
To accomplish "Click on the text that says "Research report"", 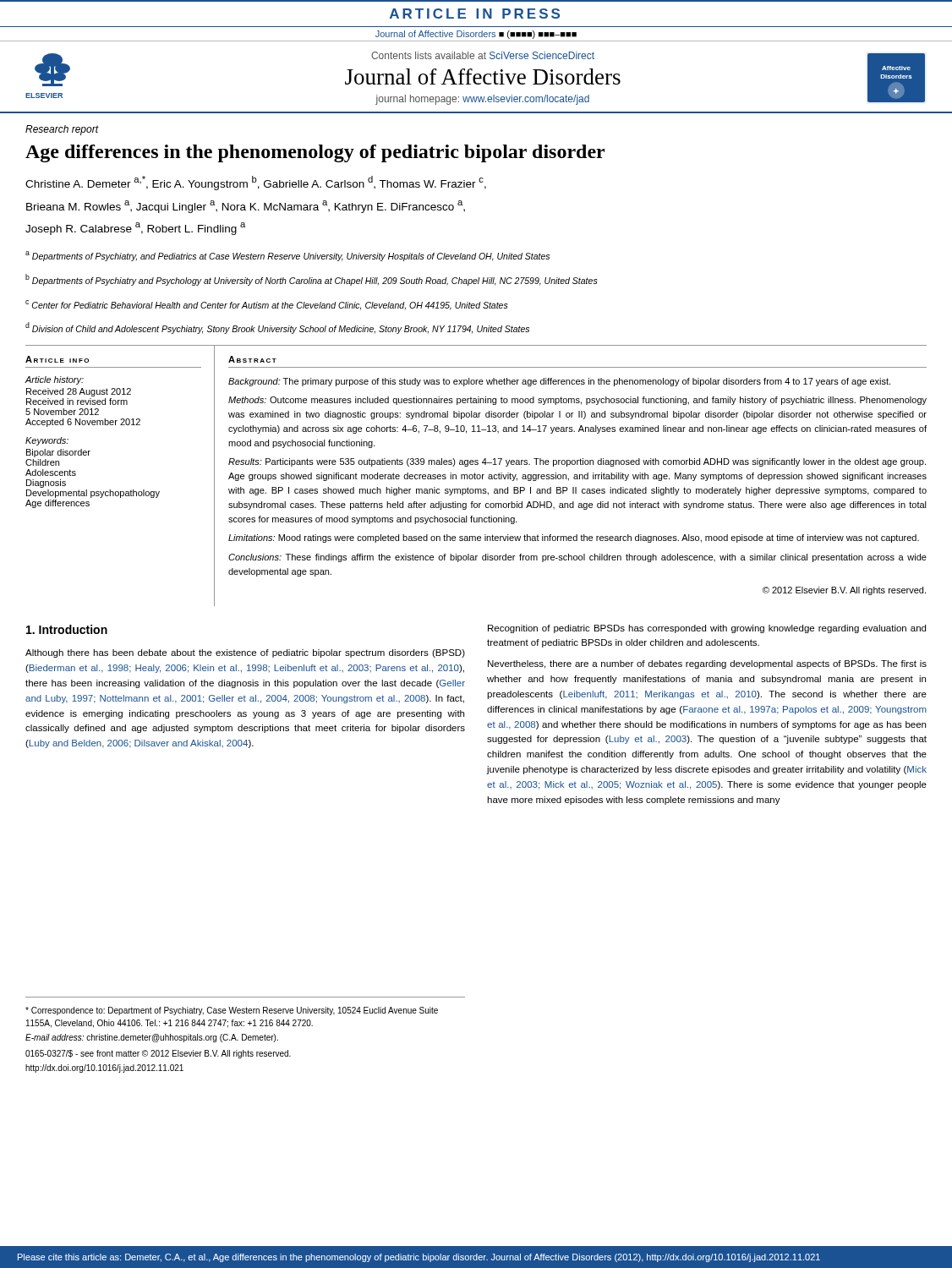I will pos(62,129).
